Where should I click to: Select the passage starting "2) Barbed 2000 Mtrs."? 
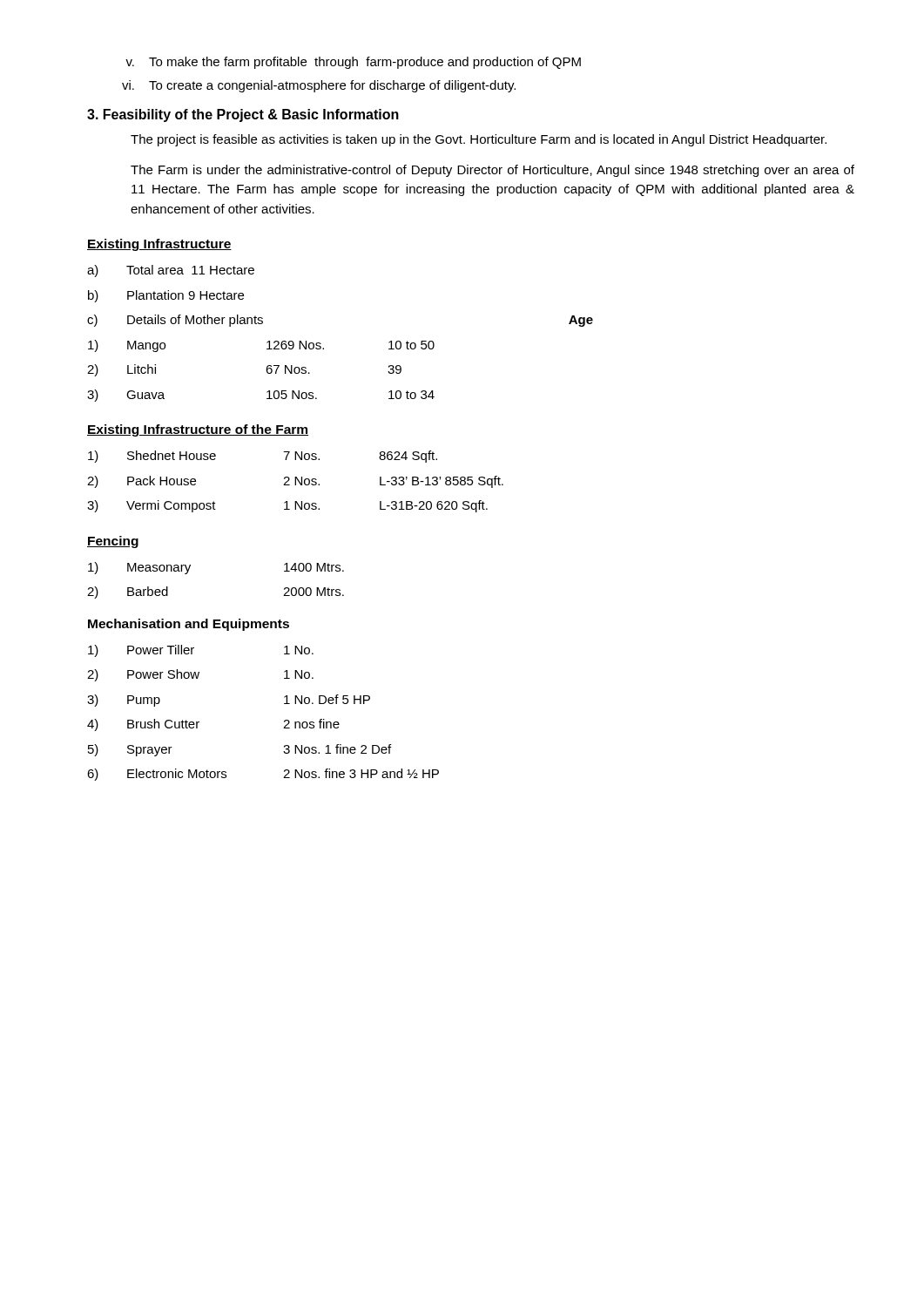click(x=148, y=592)
